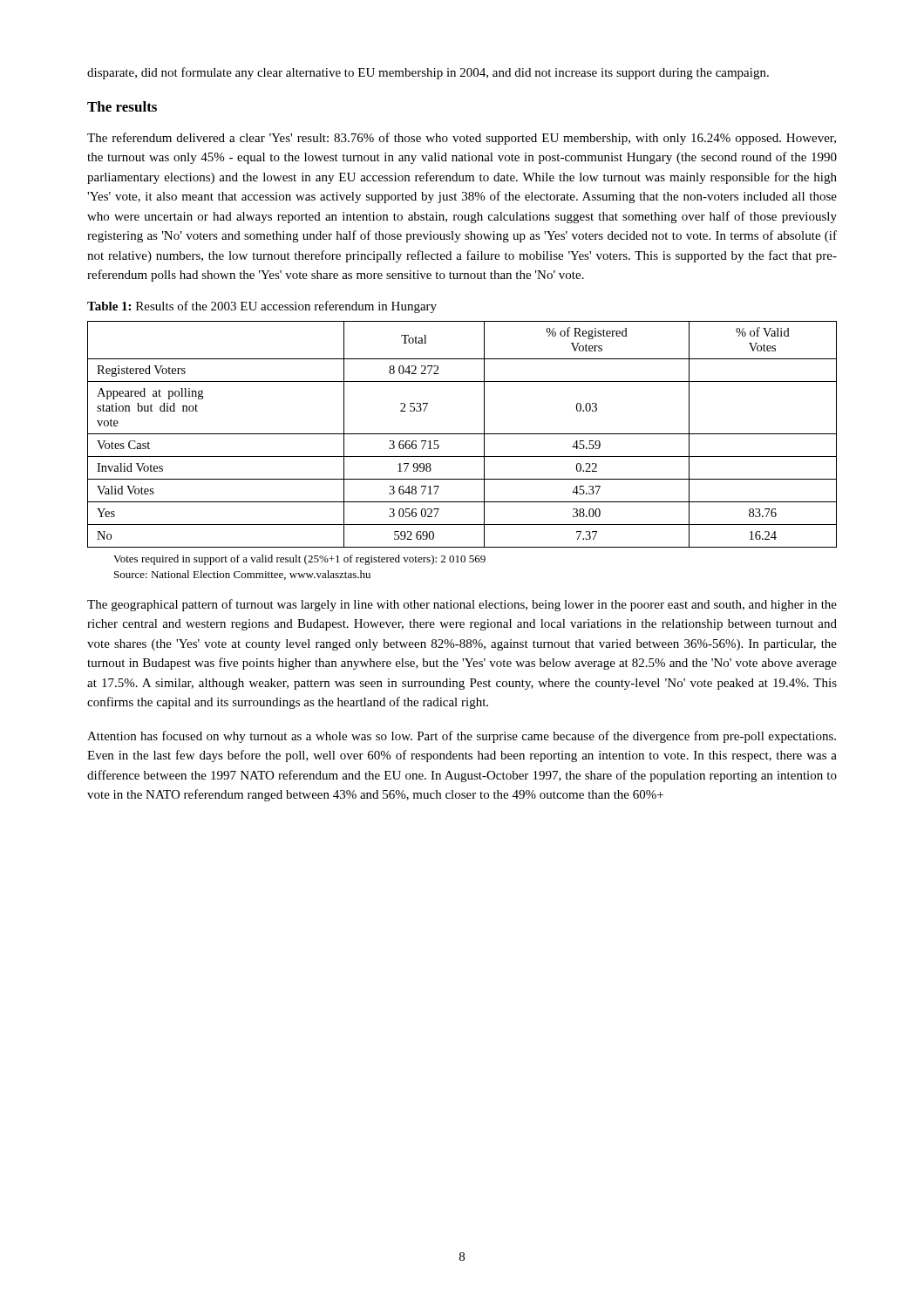
Task: Click on the text starting "The geographical pattern of turnout"
Action: point(462,653)
